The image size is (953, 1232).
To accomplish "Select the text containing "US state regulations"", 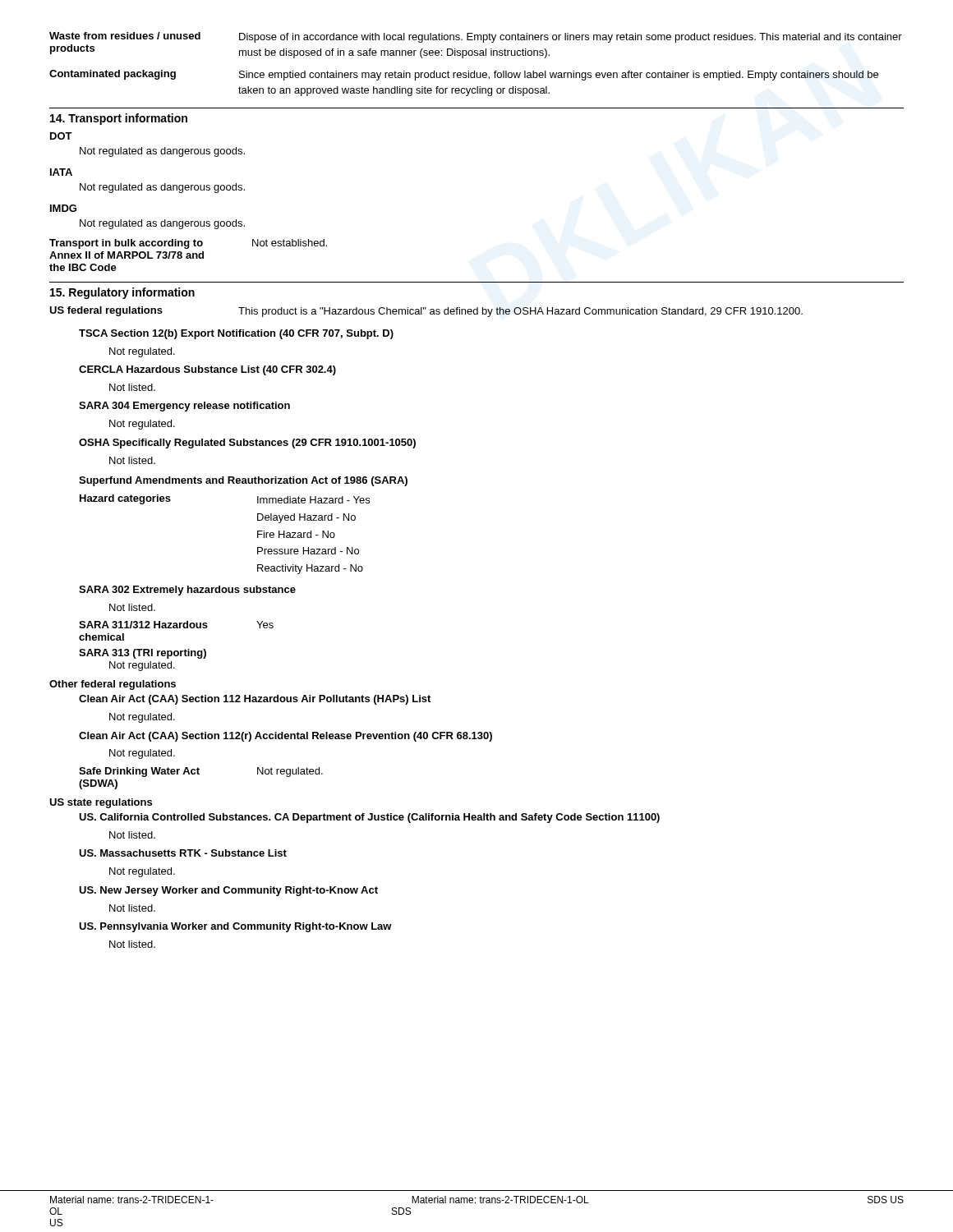I will [x=101, y=802].
